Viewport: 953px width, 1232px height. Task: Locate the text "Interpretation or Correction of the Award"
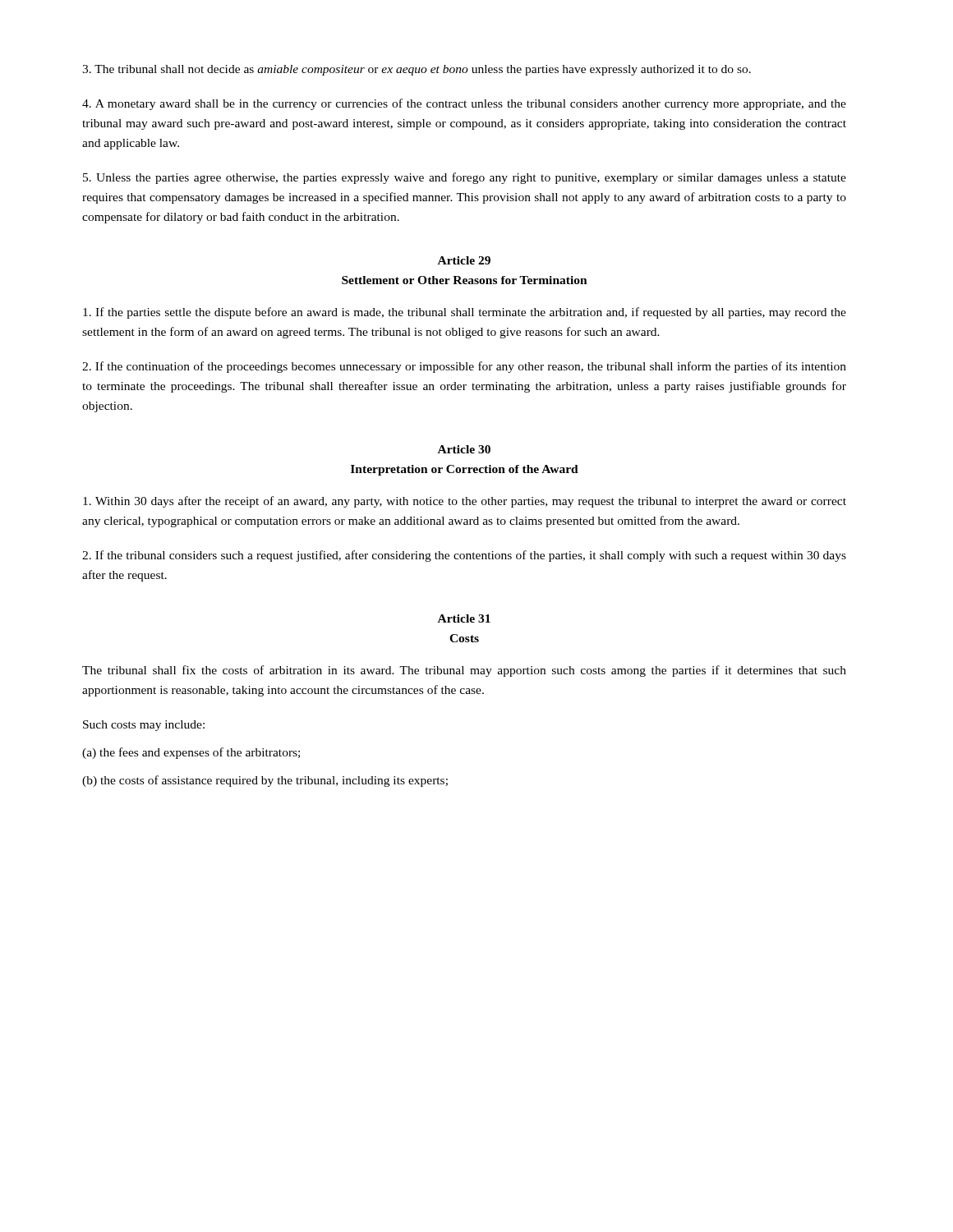[x=464, y=469]
